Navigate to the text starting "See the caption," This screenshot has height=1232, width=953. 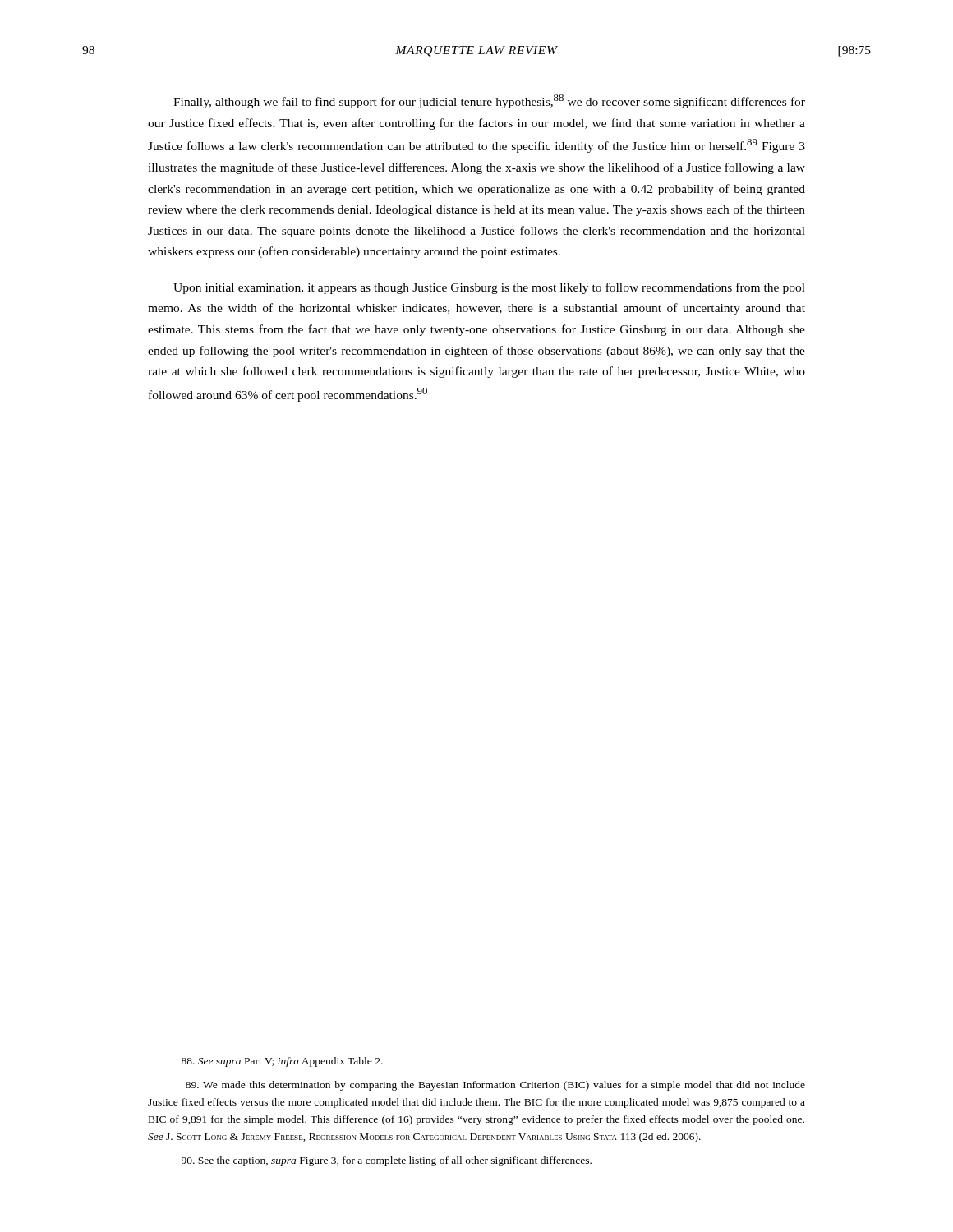pos(476,1161)
